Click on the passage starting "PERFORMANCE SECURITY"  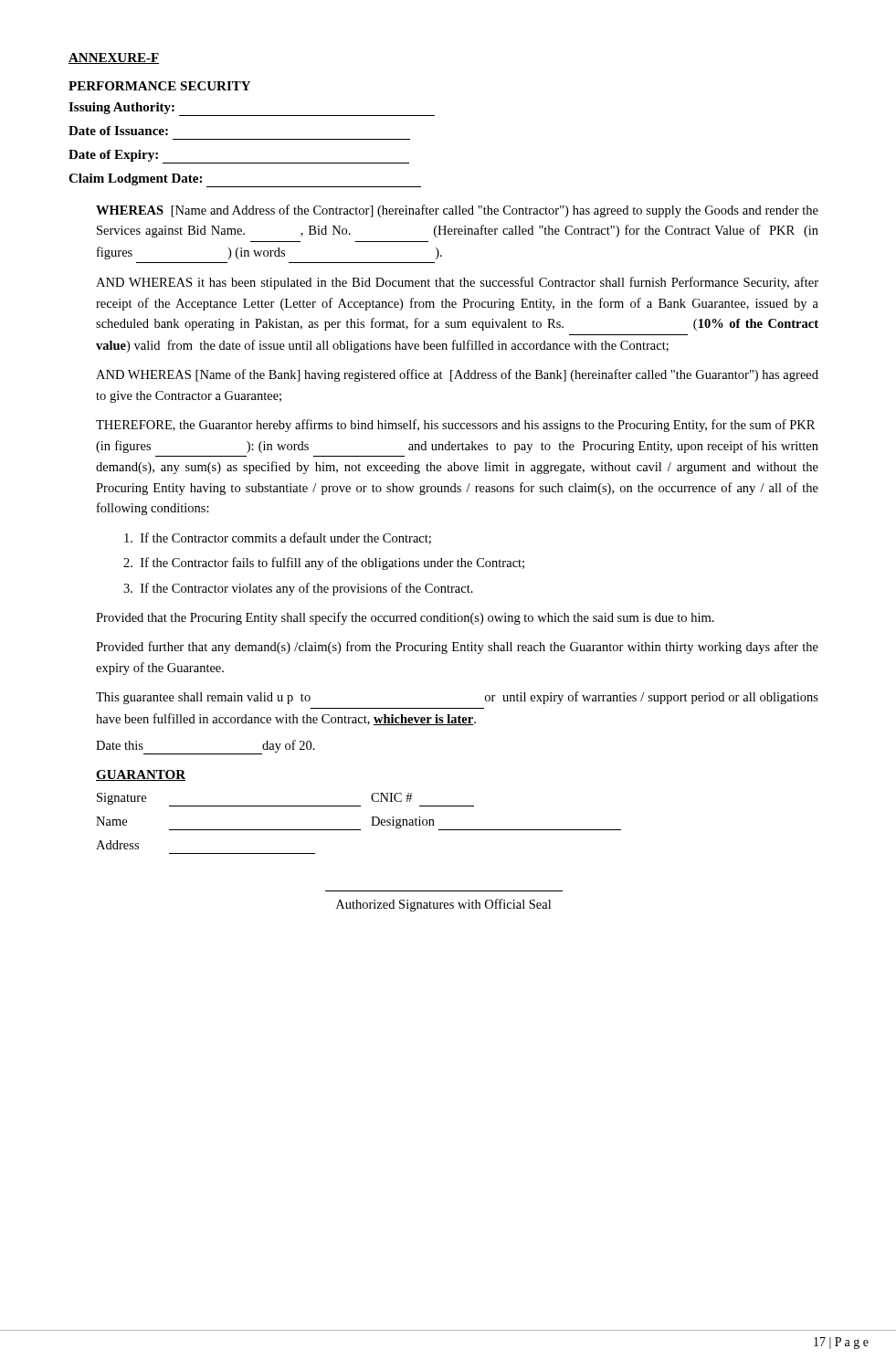tap(160, 86)
